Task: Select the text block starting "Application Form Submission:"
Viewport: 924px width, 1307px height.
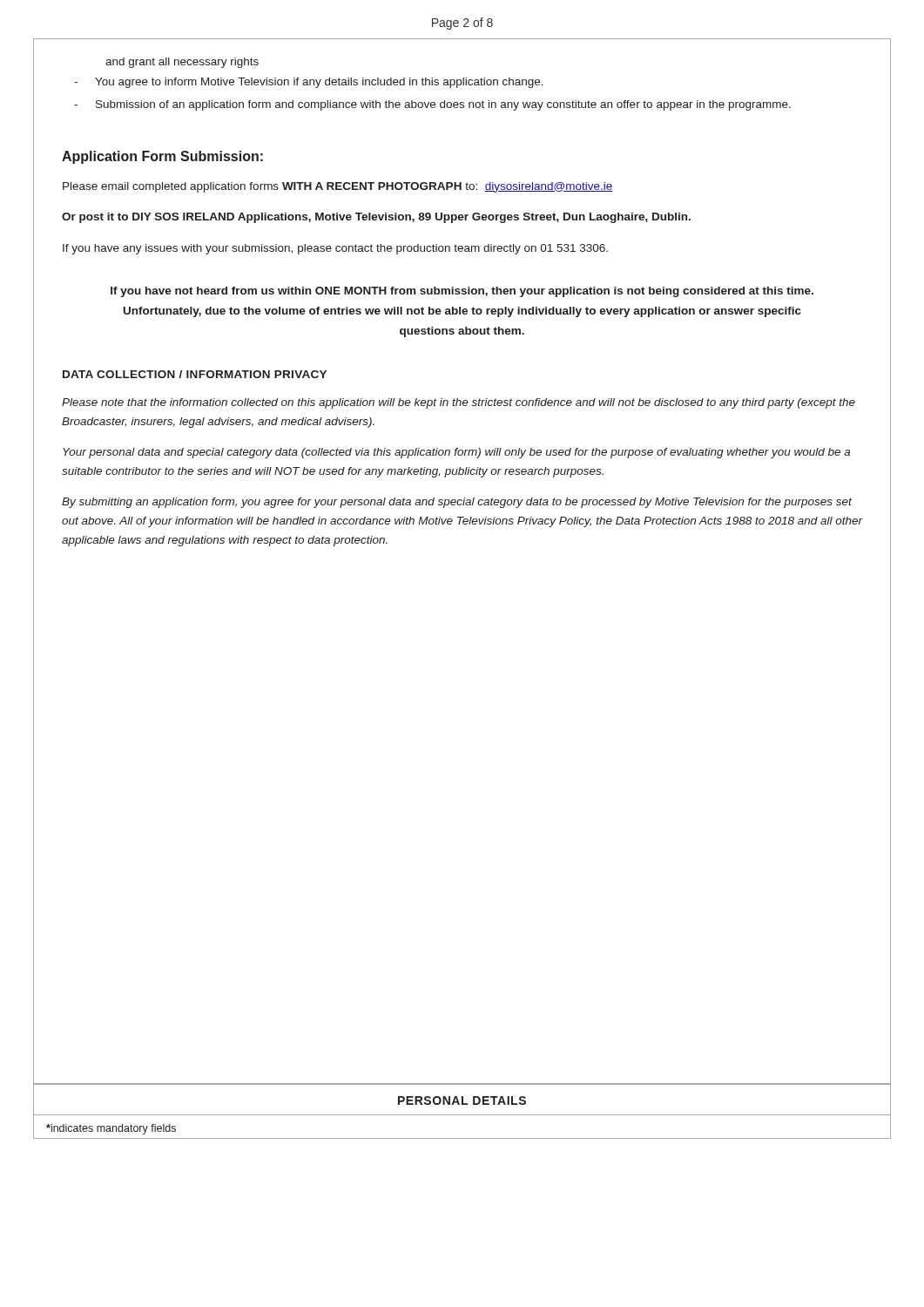Action: [163, 156]
